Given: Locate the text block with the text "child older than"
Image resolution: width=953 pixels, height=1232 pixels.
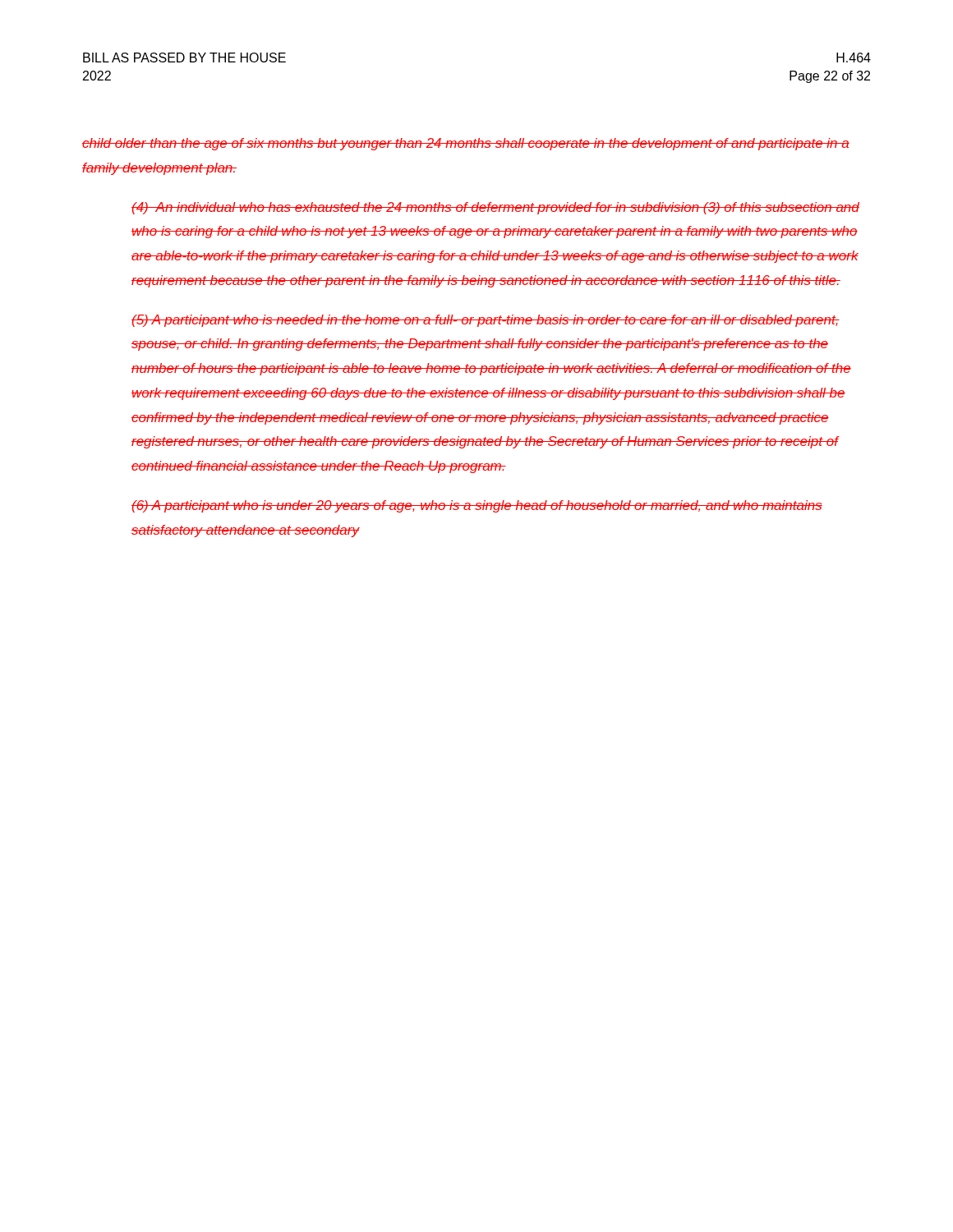Looking at the screenshot, I should click(x=466, y=156).
